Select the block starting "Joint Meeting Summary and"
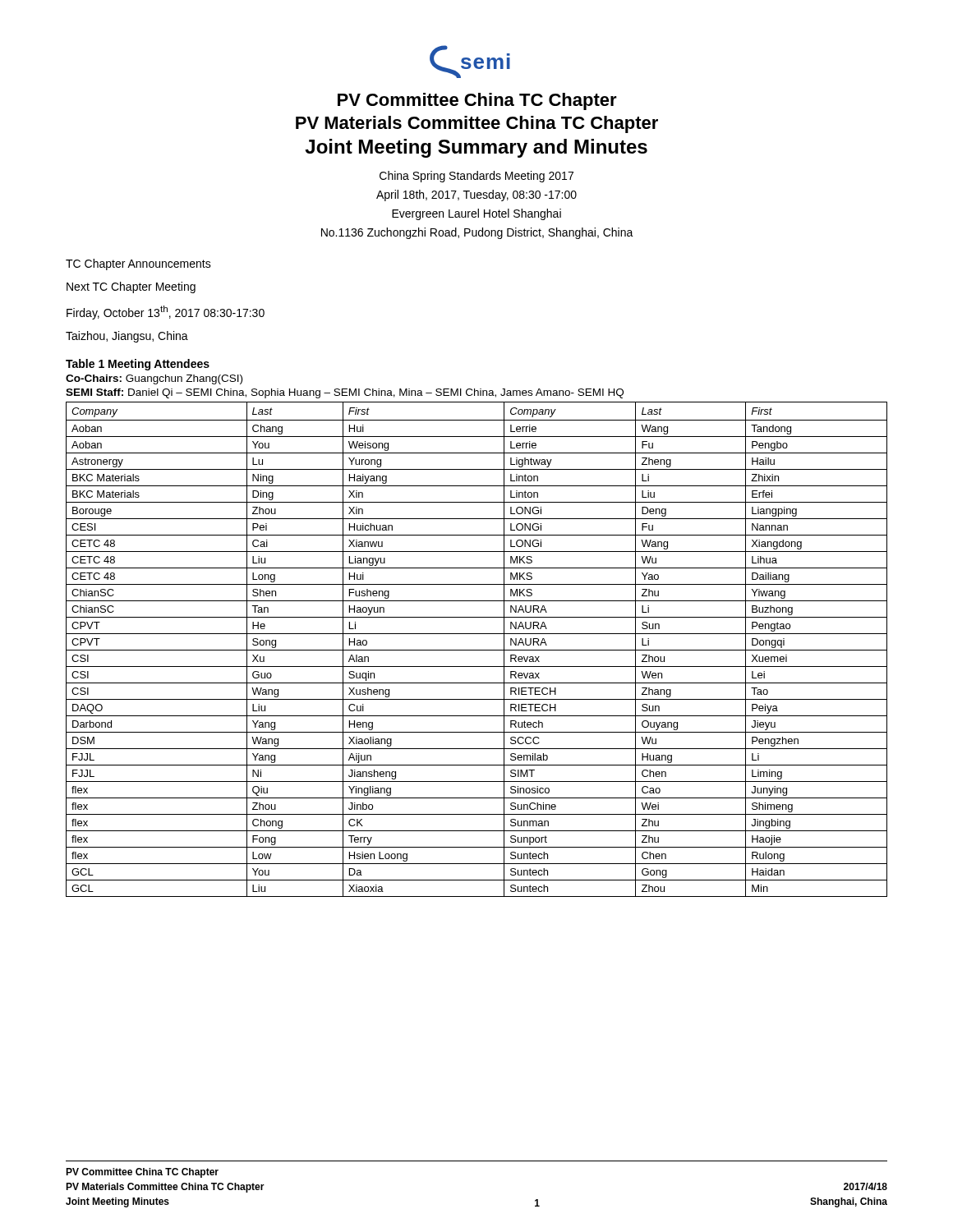Screen dimensions: 1232x953 pyautogui.click(x=476, y=147)
